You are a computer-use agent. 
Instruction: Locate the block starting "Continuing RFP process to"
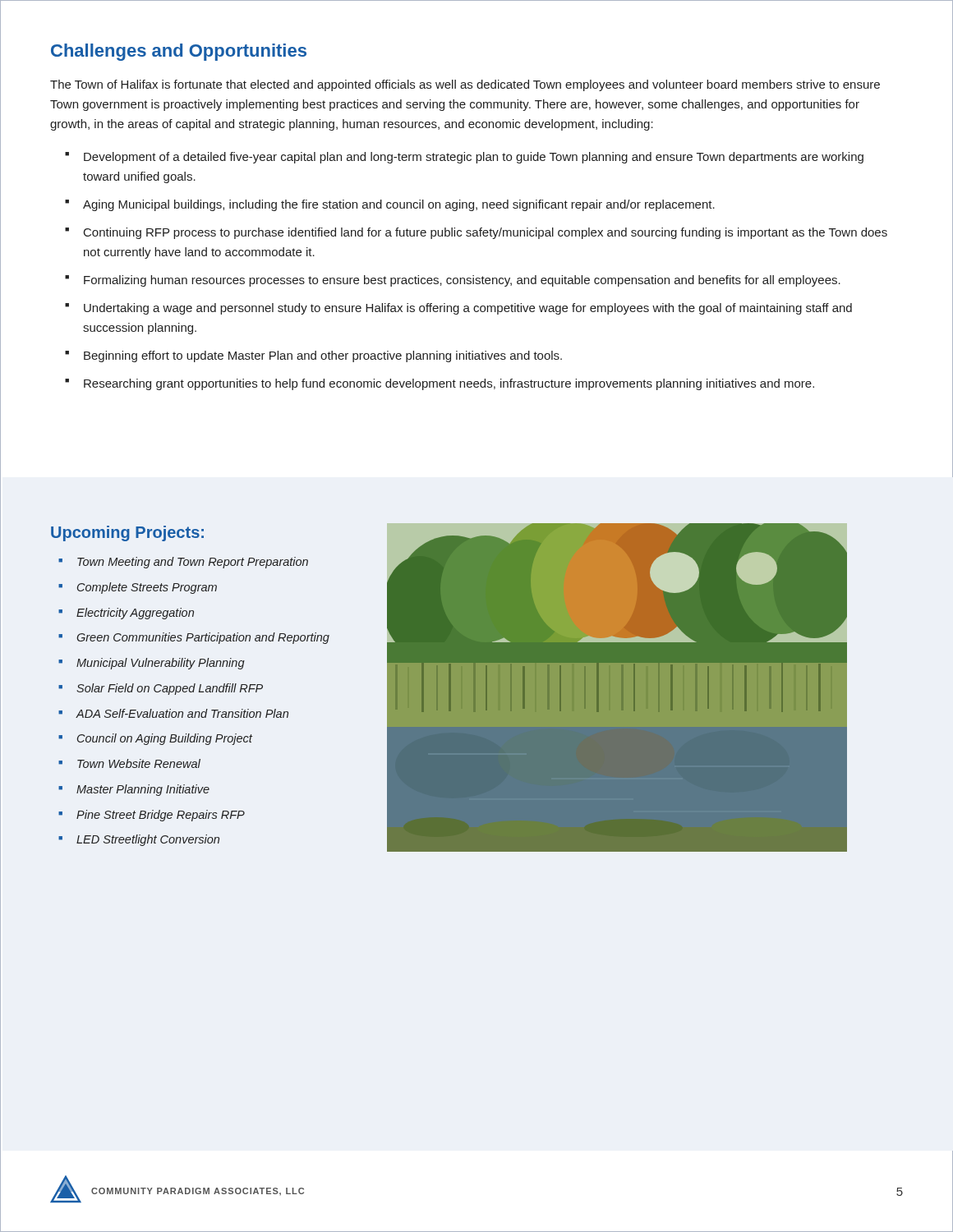click(x=484, y=242)
